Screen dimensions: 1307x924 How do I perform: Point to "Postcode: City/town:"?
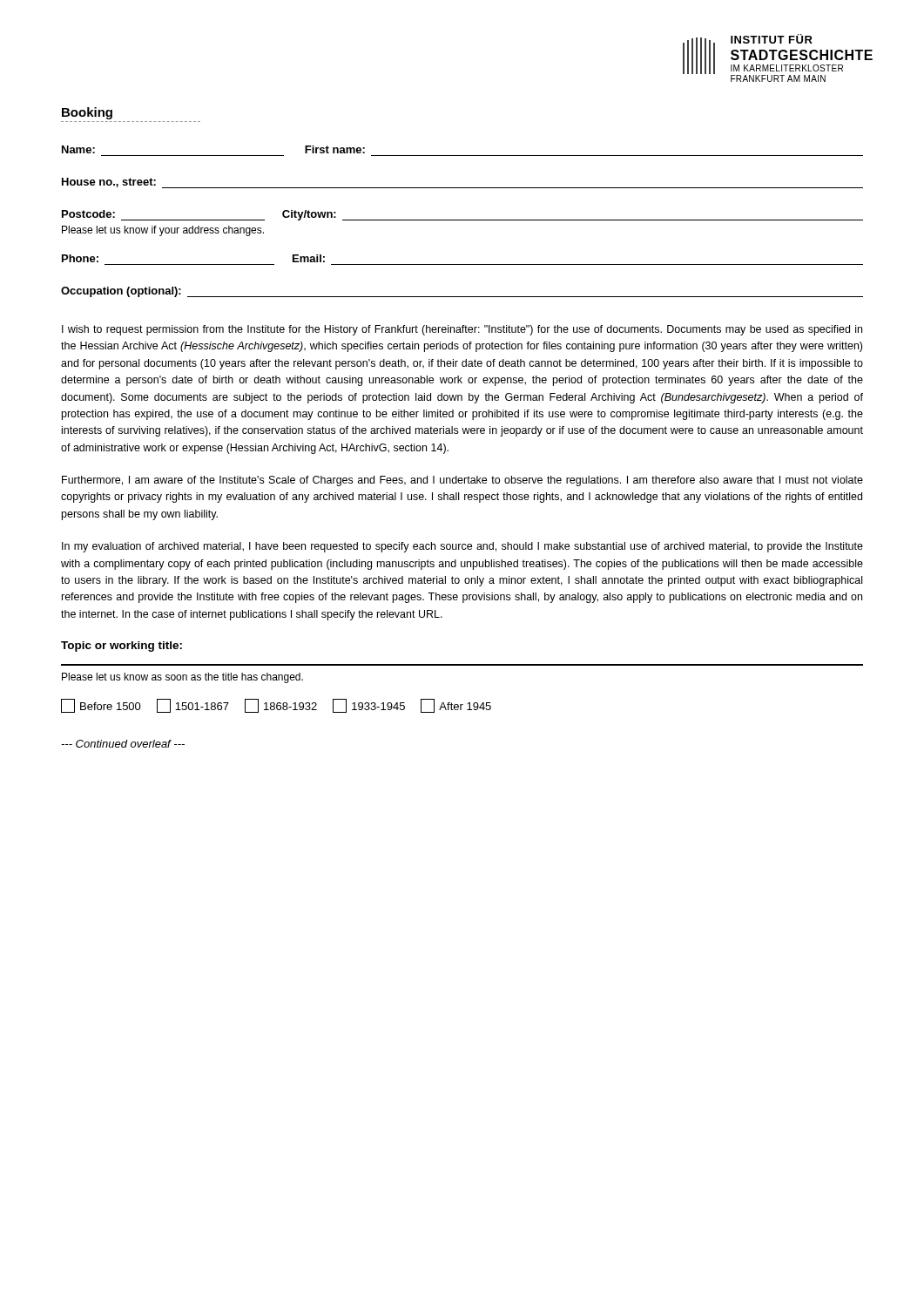(x=462, y=213)
